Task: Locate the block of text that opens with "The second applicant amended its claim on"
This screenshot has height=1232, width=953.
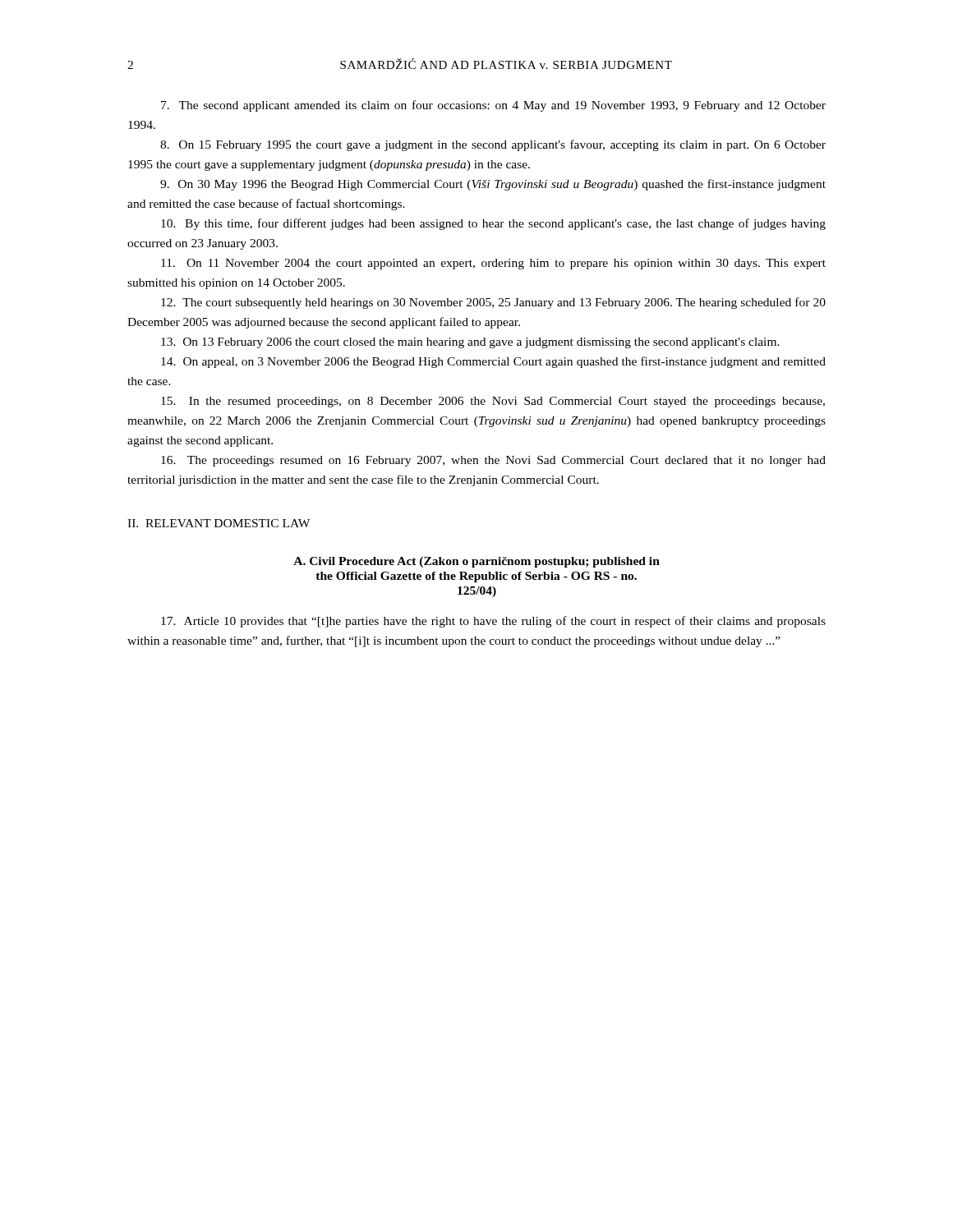Action: click(x=476, y=115)
